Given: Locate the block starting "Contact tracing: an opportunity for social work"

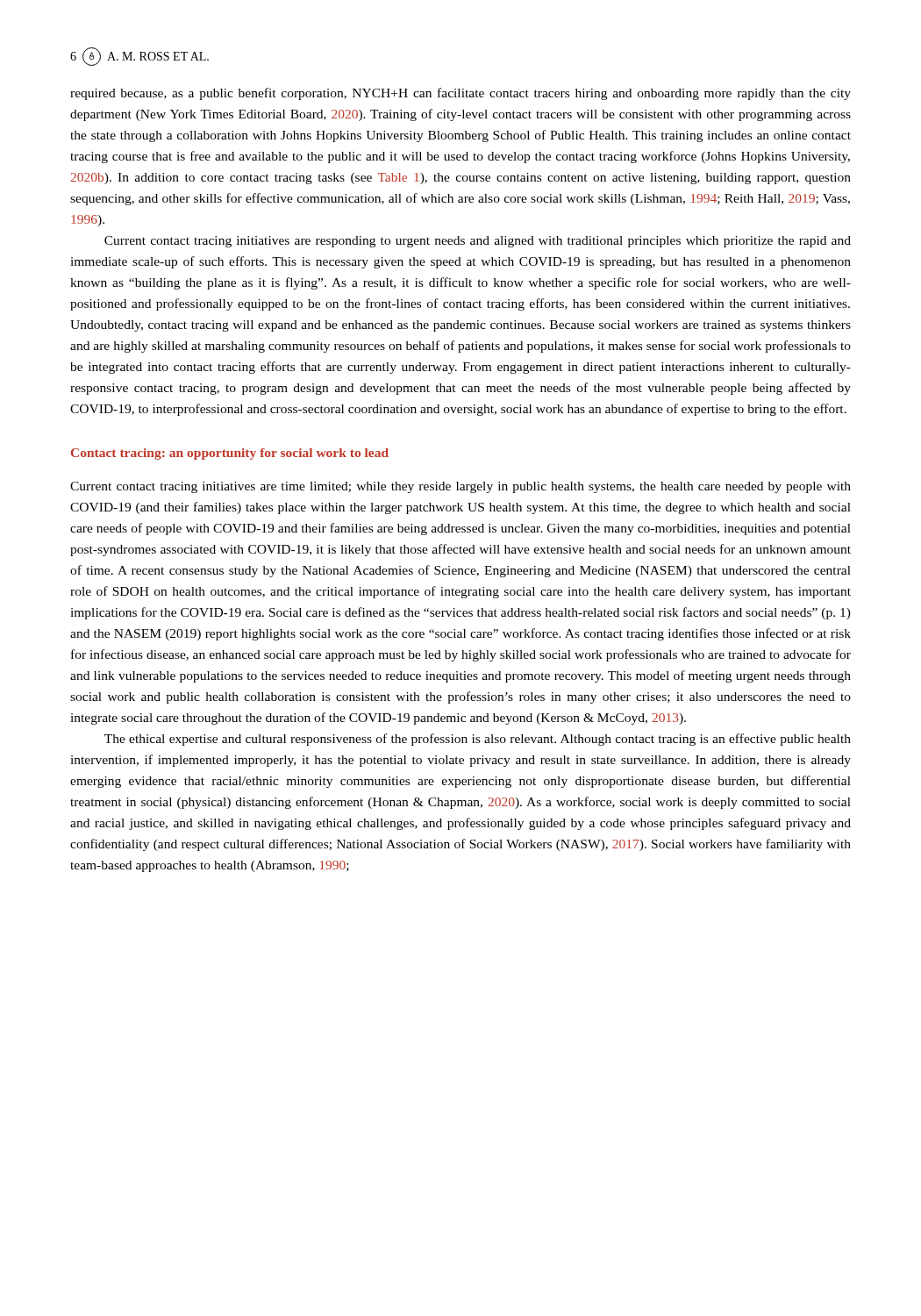Looking at the screenshot, I should pos(229,452).
